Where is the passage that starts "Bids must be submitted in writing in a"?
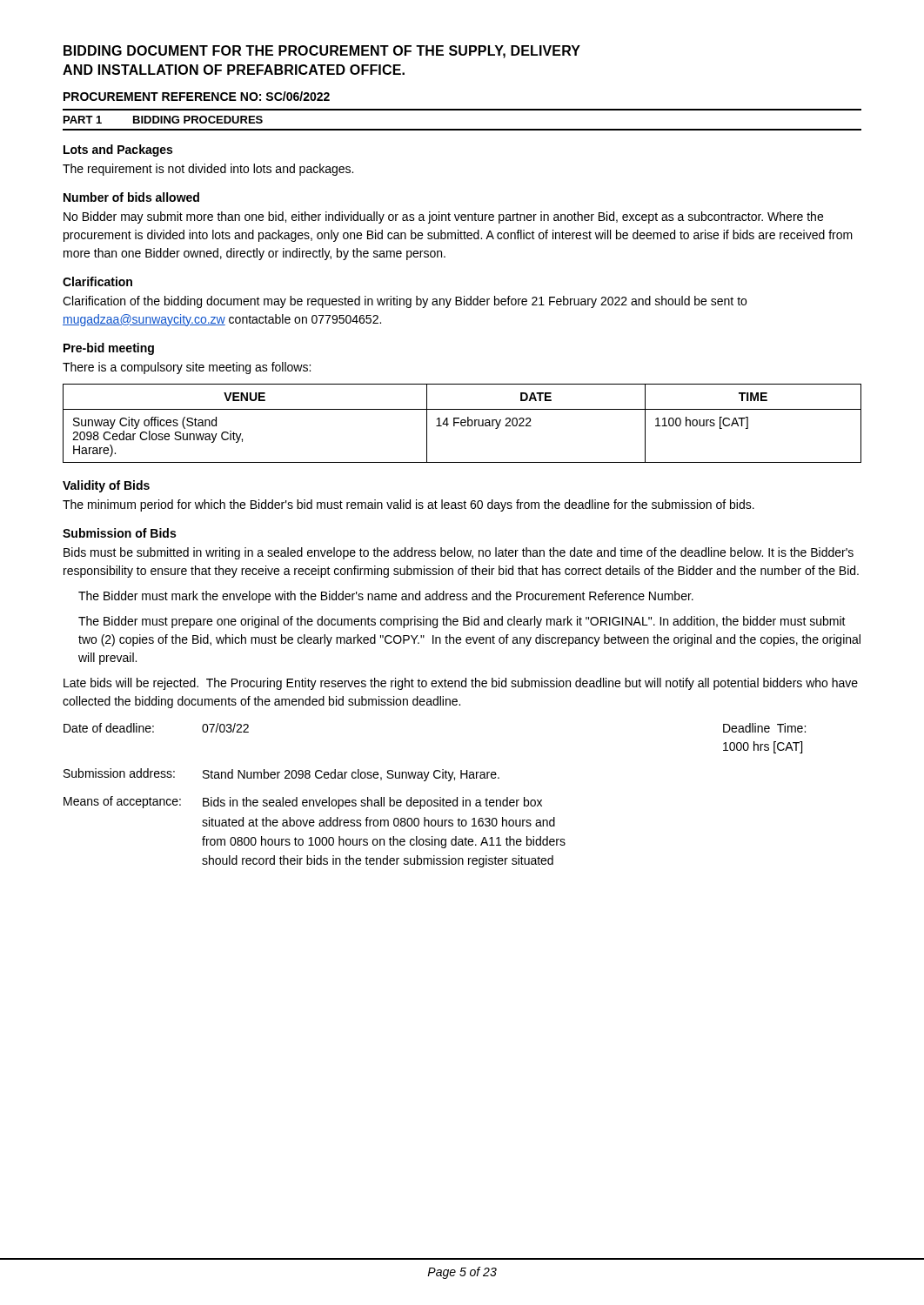 (461, 561)
